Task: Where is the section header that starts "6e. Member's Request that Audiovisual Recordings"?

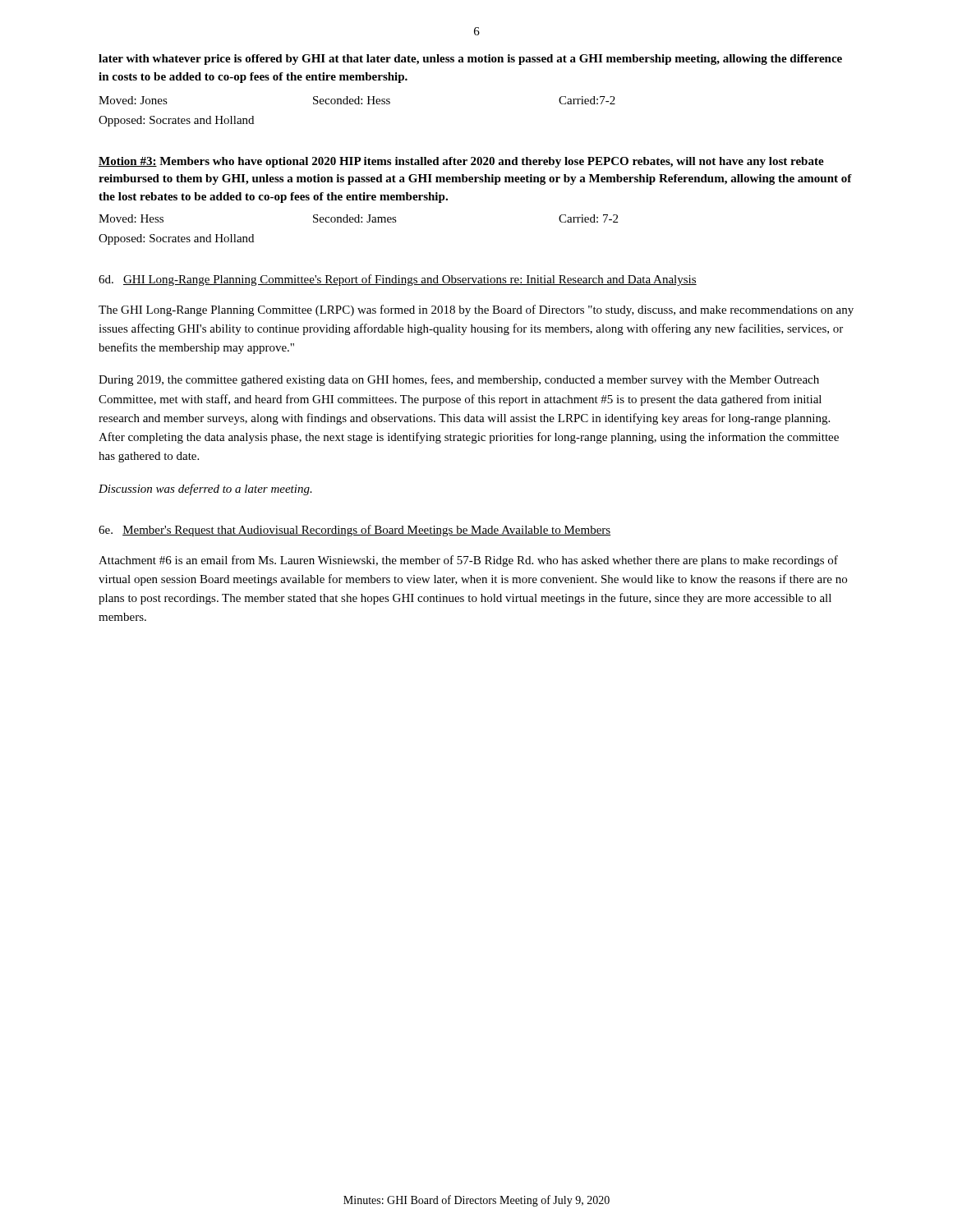Action: (x=355, y=530)
